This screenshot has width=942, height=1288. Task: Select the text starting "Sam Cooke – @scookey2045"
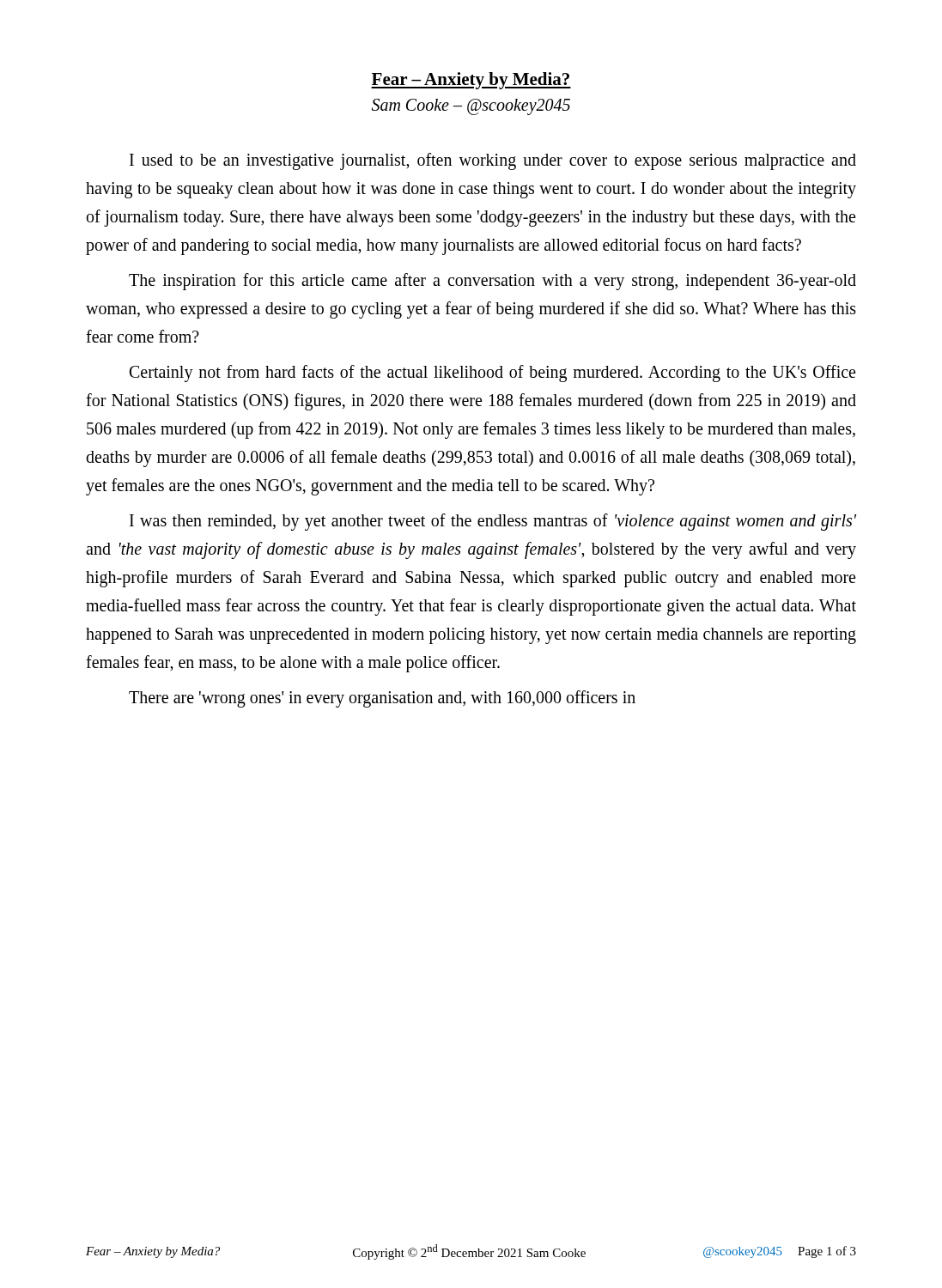click(471, 105)
